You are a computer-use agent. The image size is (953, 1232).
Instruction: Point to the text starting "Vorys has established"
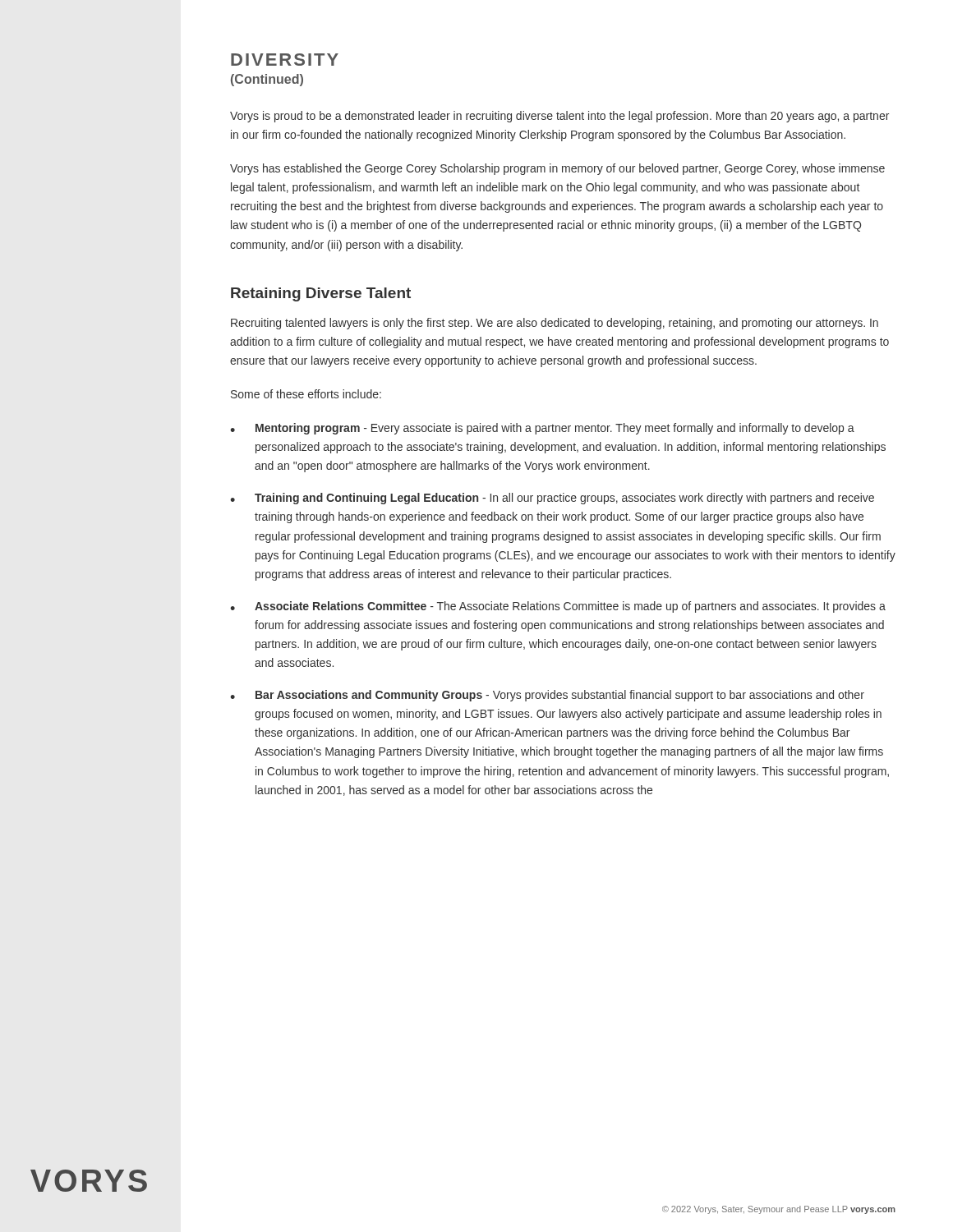pos(558,206)
